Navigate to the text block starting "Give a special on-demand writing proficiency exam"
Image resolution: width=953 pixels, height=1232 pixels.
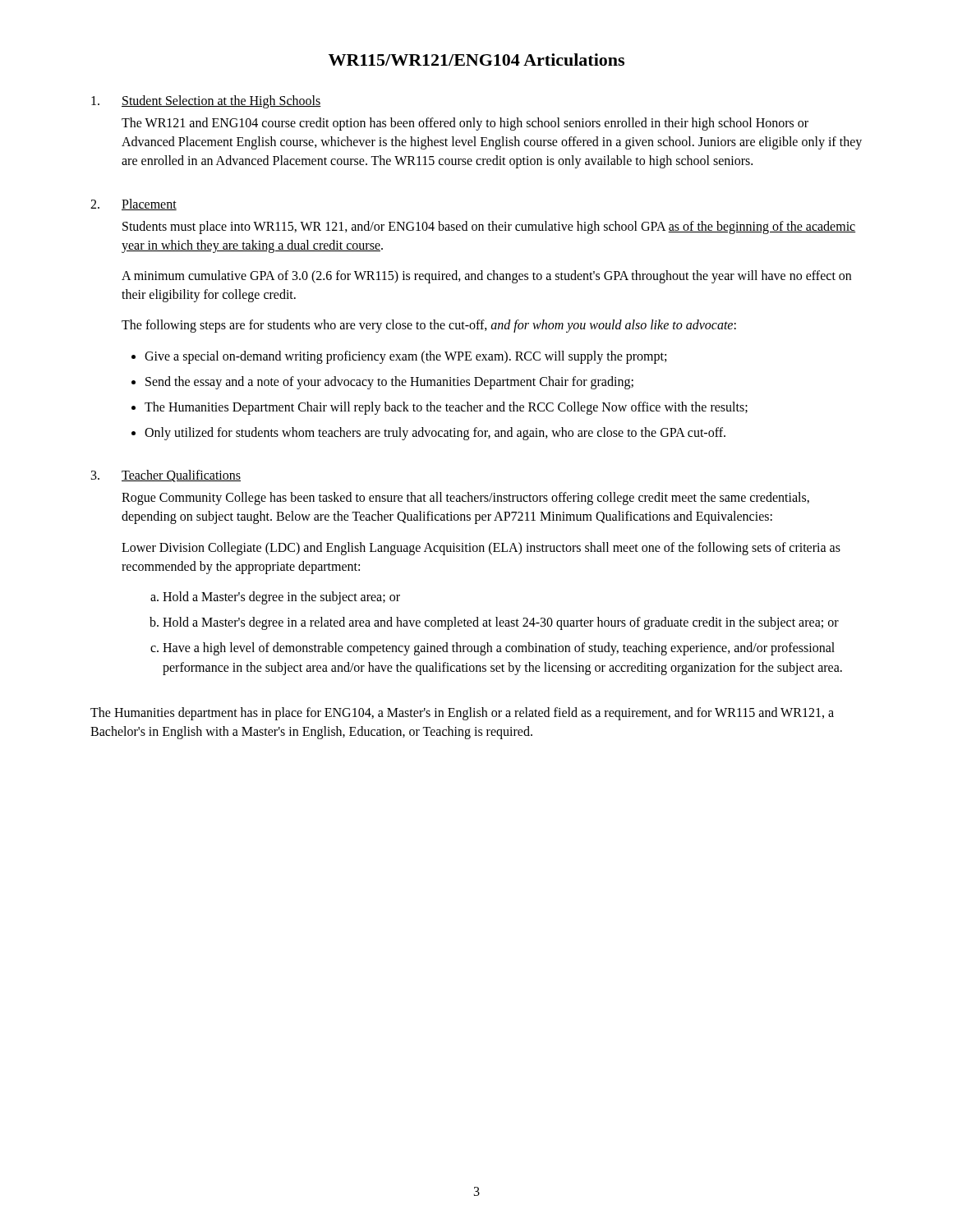point(406,356)
